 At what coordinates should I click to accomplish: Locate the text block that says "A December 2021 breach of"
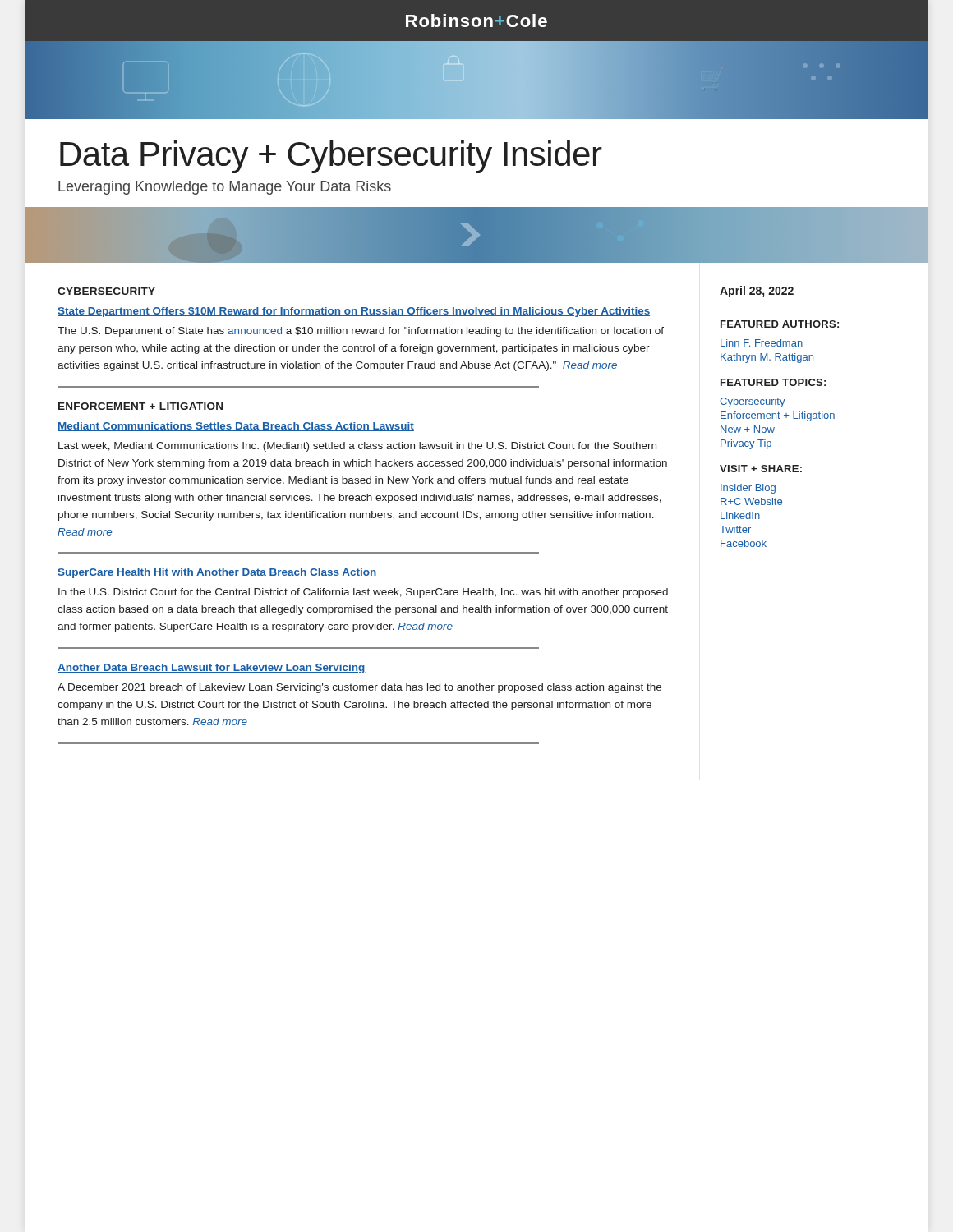click(x=360, y=704)
